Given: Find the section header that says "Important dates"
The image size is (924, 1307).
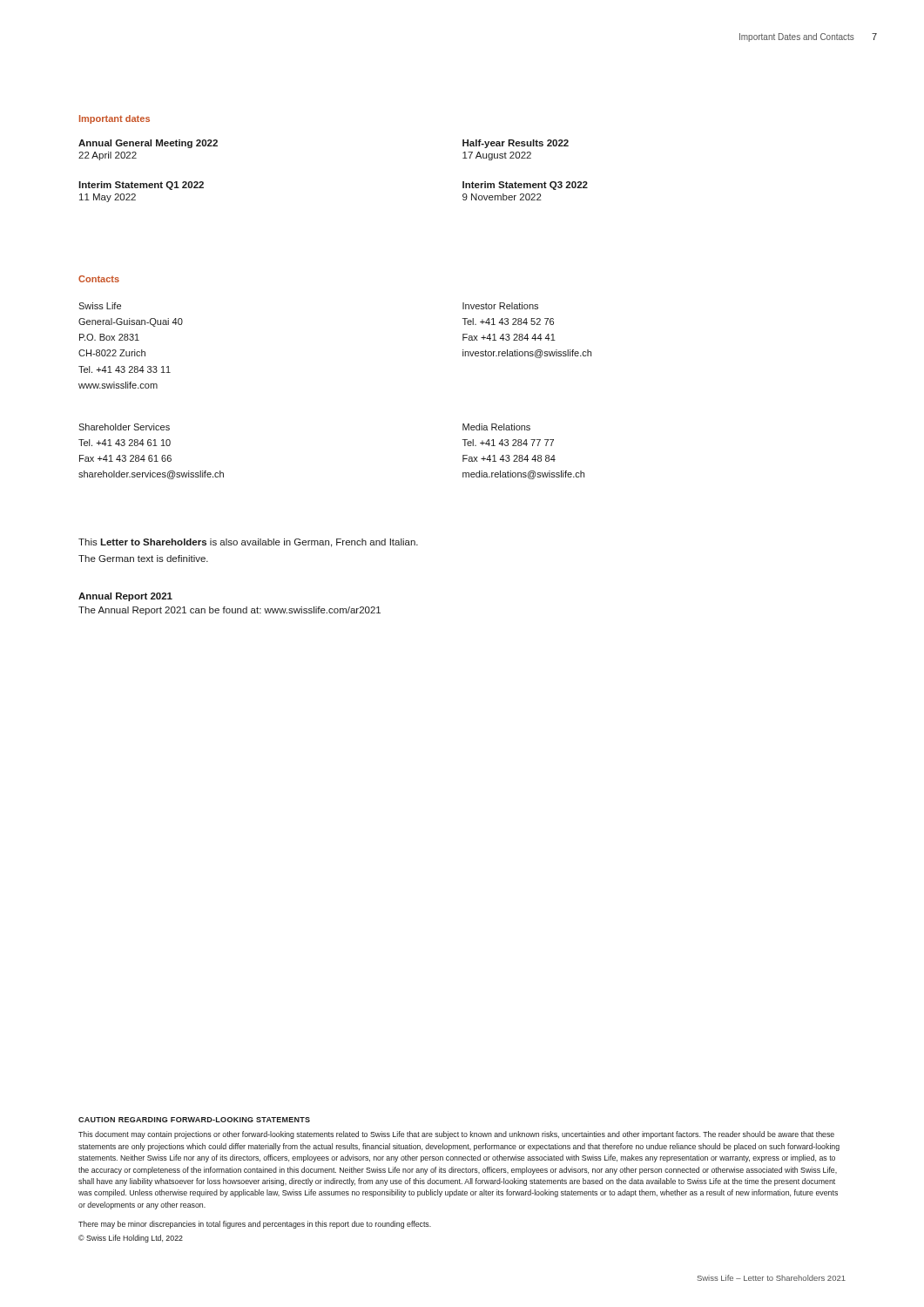Looking at the screenshot, I should coord(114,119).
